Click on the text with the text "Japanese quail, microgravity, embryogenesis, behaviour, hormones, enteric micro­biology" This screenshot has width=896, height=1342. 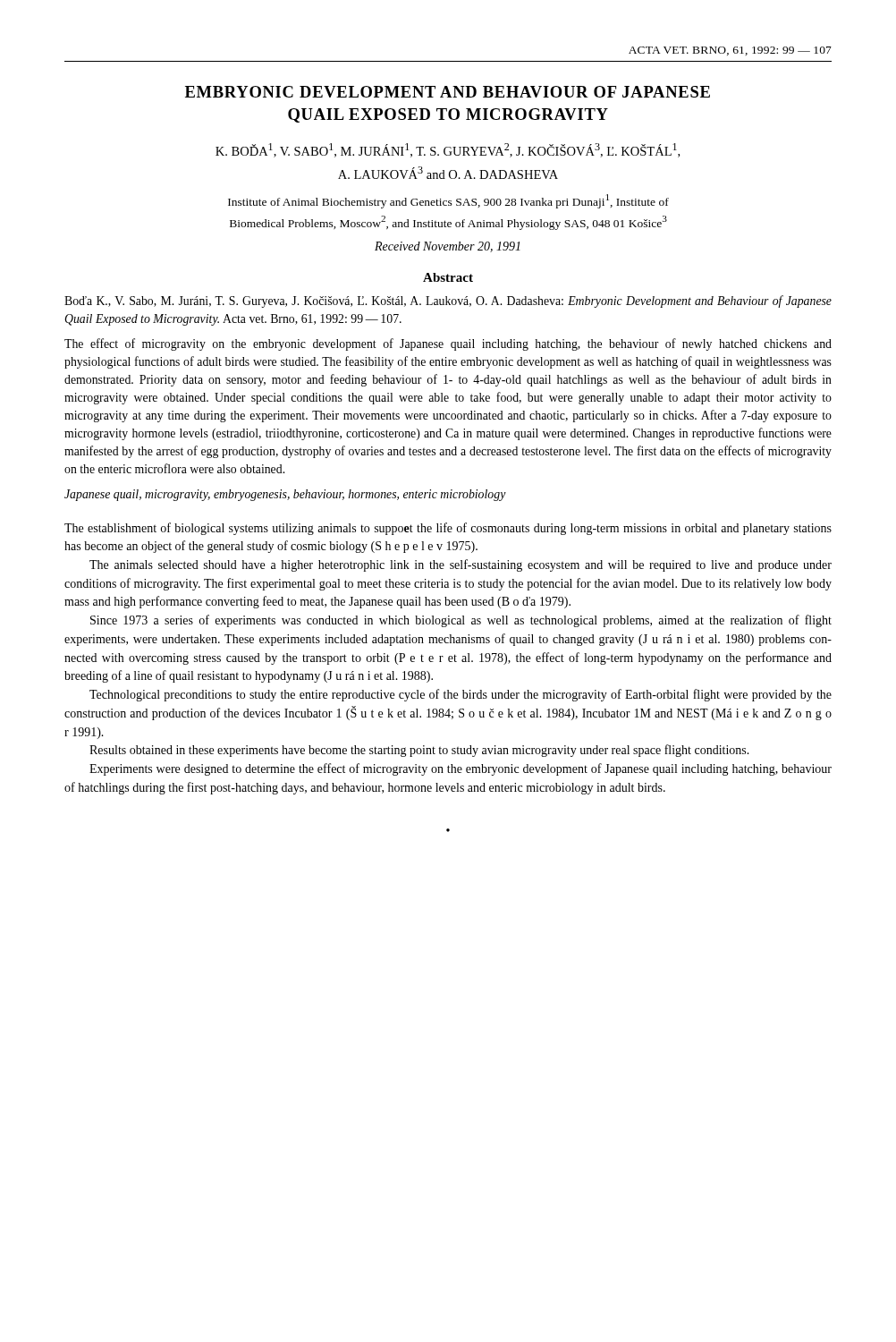coord(285,494)
